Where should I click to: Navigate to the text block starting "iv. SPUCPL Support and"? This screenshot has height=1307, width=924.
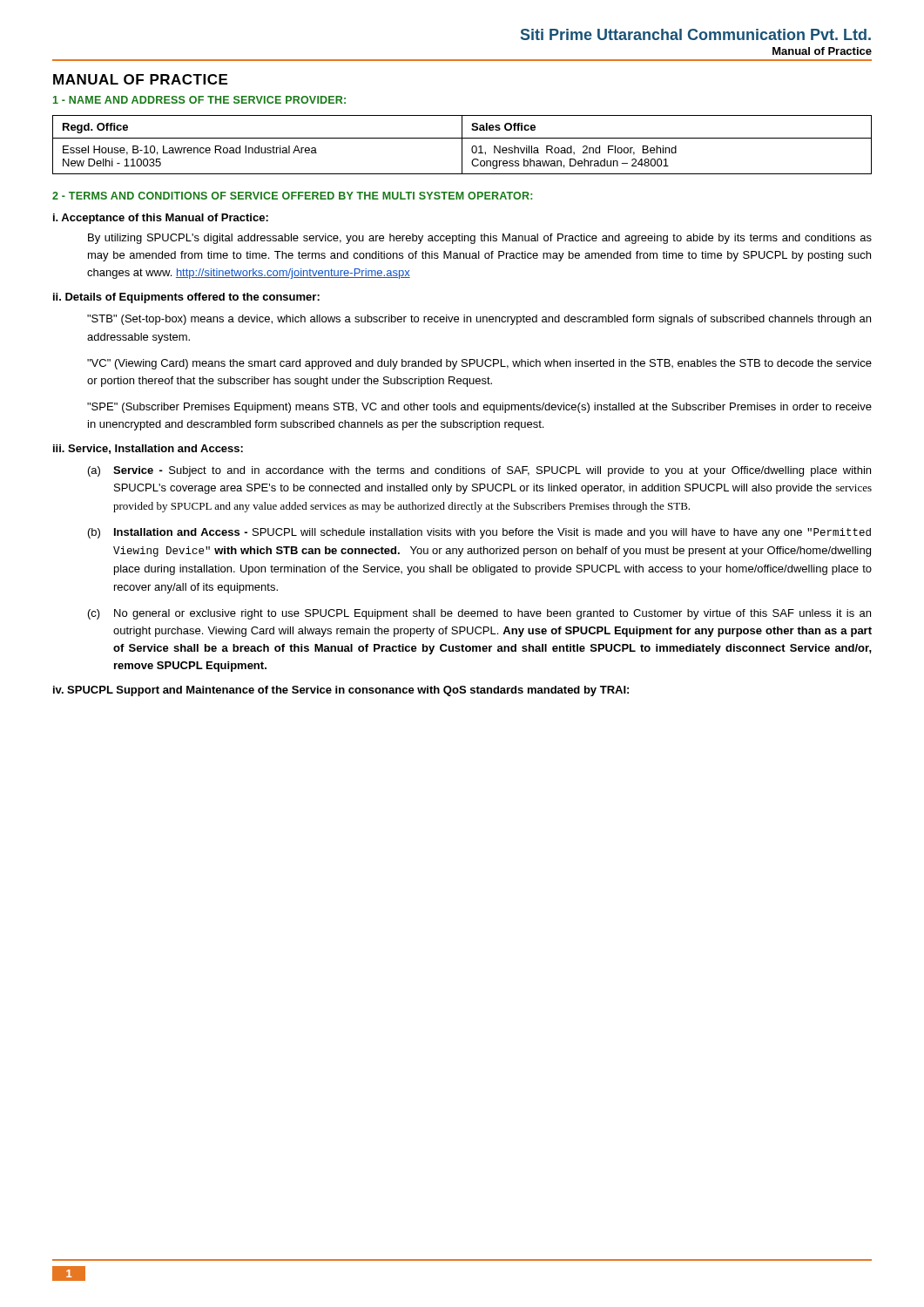341,690
